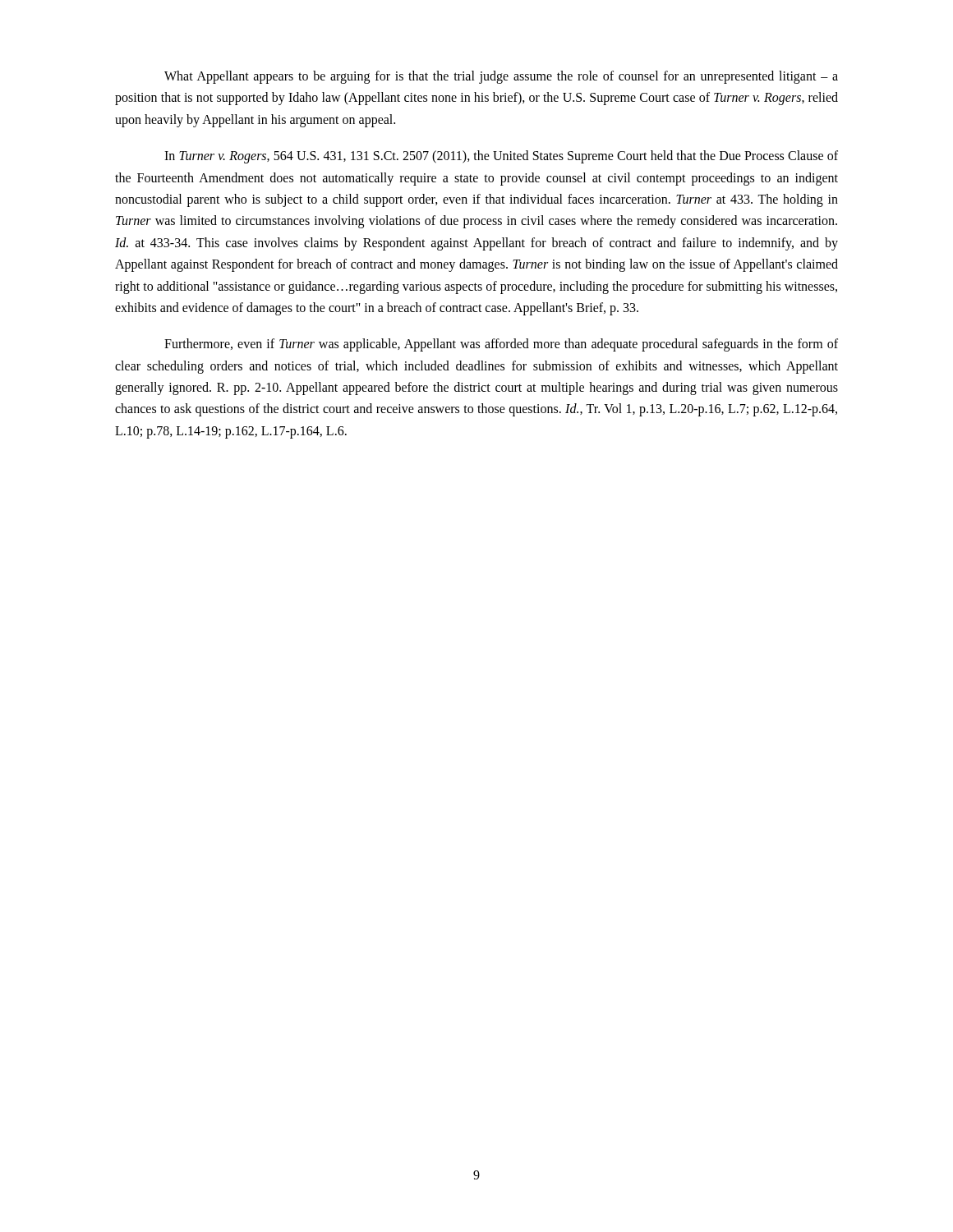Click the passage that begins "In Turner v."
The height and width of the screenshot is (1232, 953).
coord(476,232)
